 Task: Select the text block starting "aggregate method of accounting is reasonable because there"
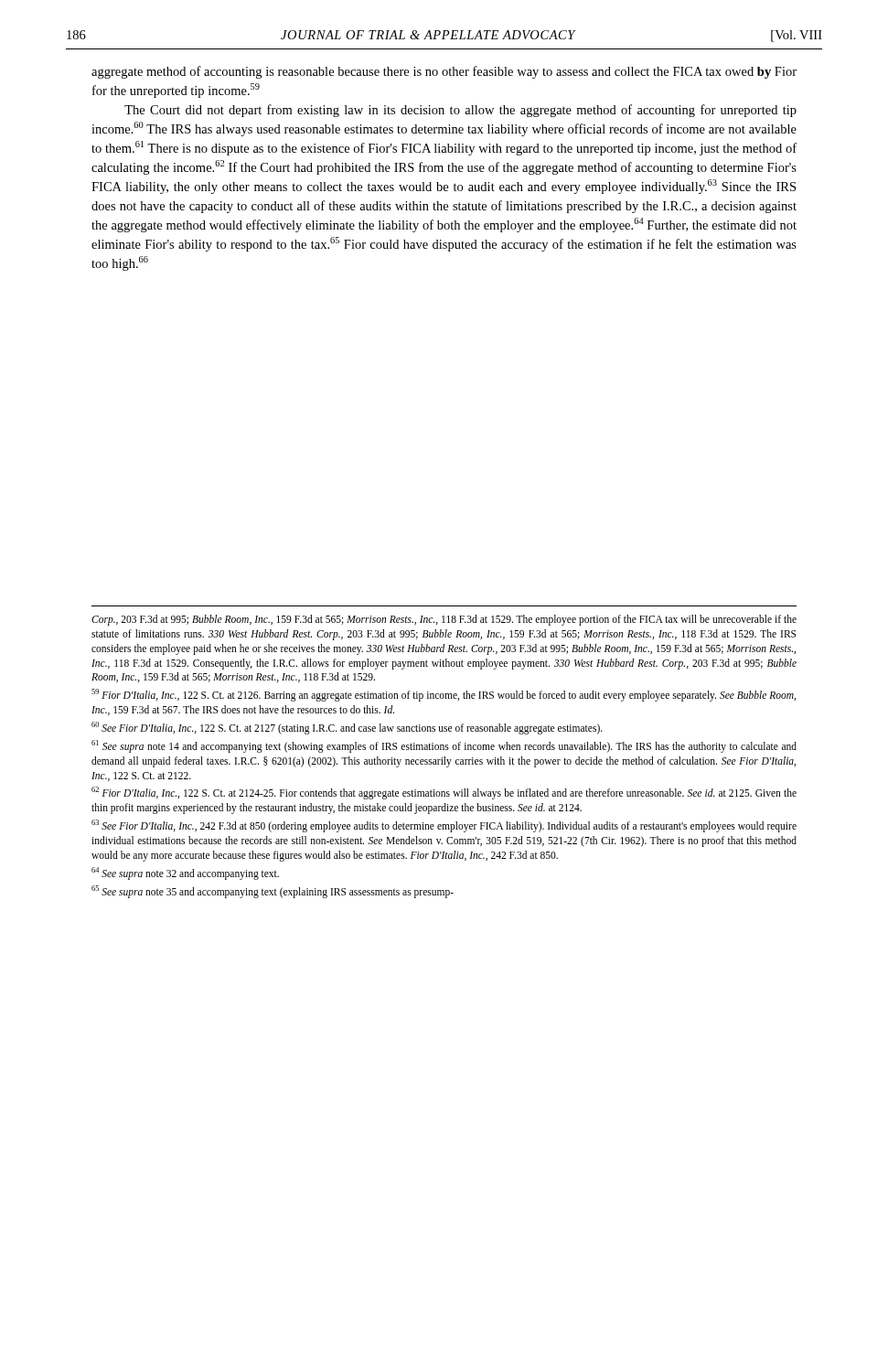(x=444, y=81)
